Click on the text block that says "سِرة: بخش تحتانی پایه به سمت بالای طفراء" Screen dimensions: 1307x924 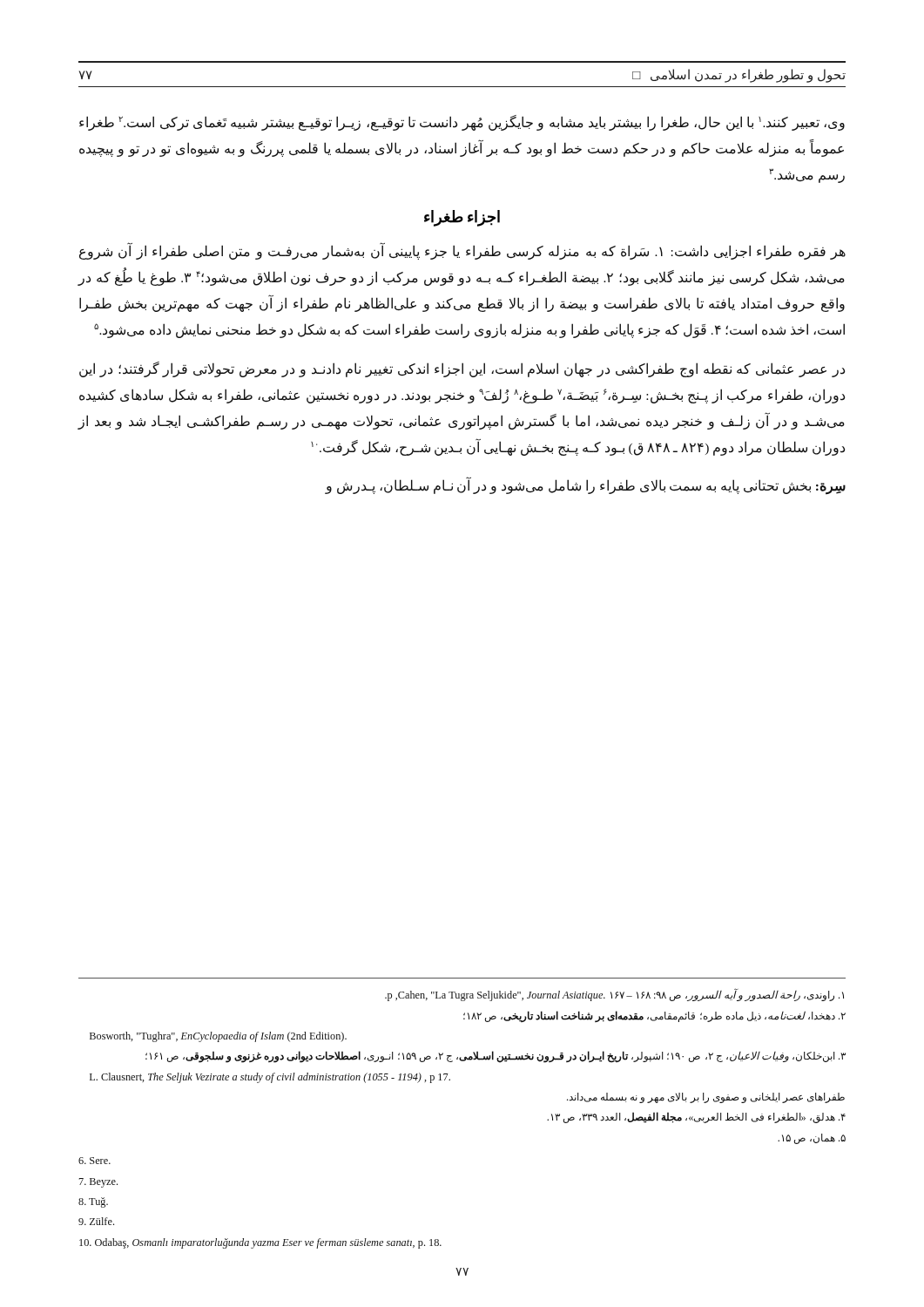coord(586,486)
